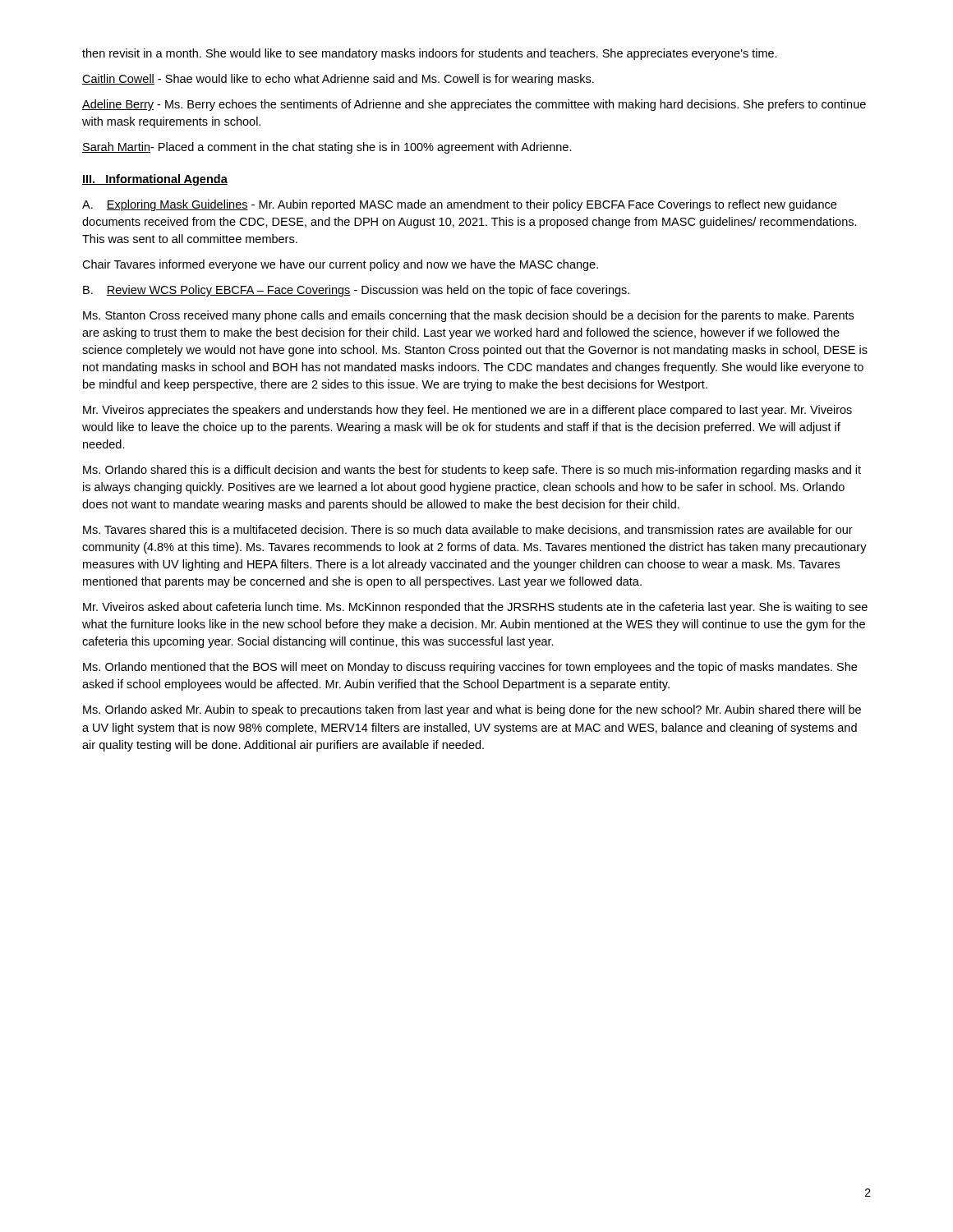Click on the block starting "Ms. Orlando asked Mr. Aubin to speak to"

(x=476, y=728)
